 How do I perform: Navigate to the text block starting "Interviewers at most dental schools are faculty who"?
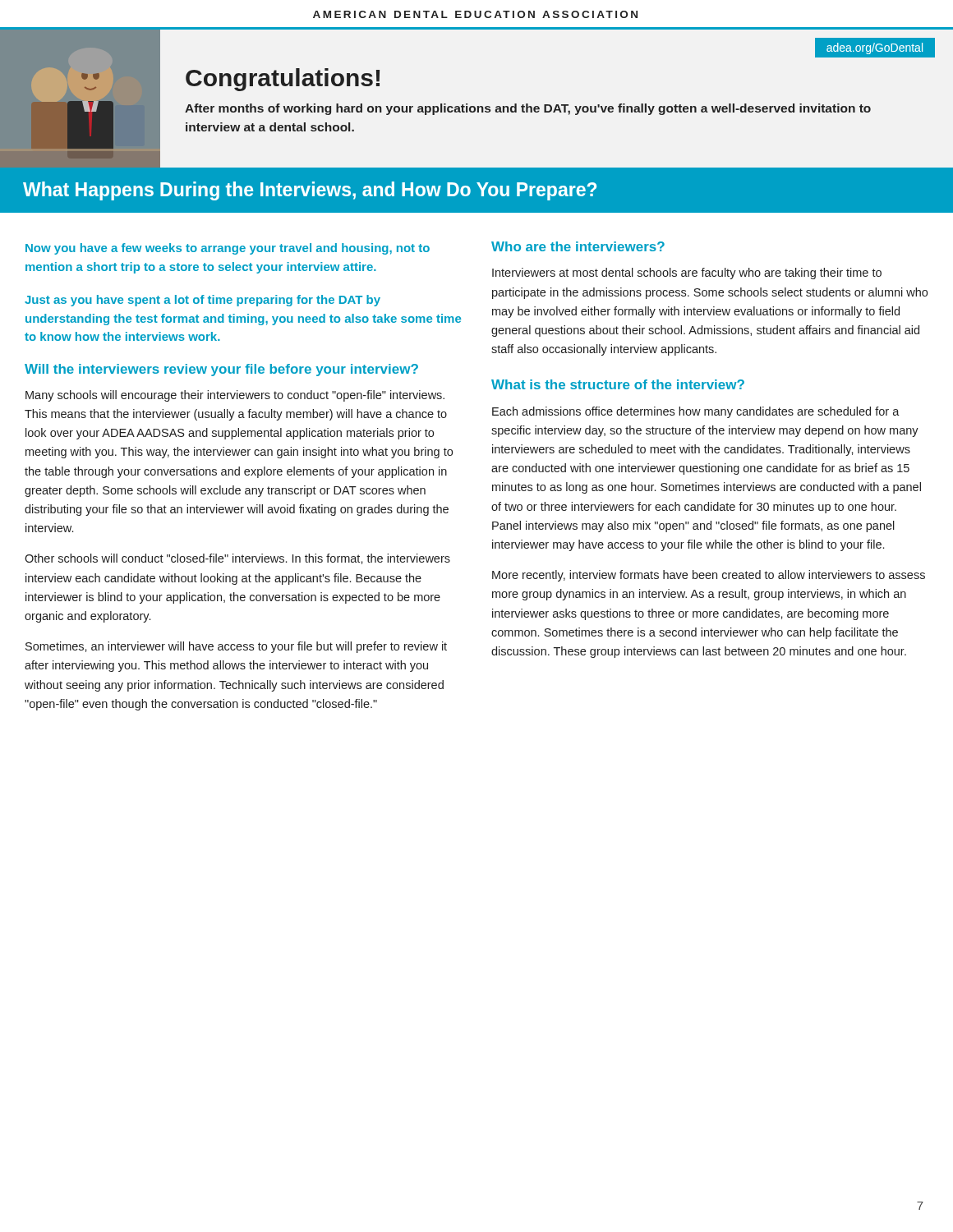[x=710, y=311]
